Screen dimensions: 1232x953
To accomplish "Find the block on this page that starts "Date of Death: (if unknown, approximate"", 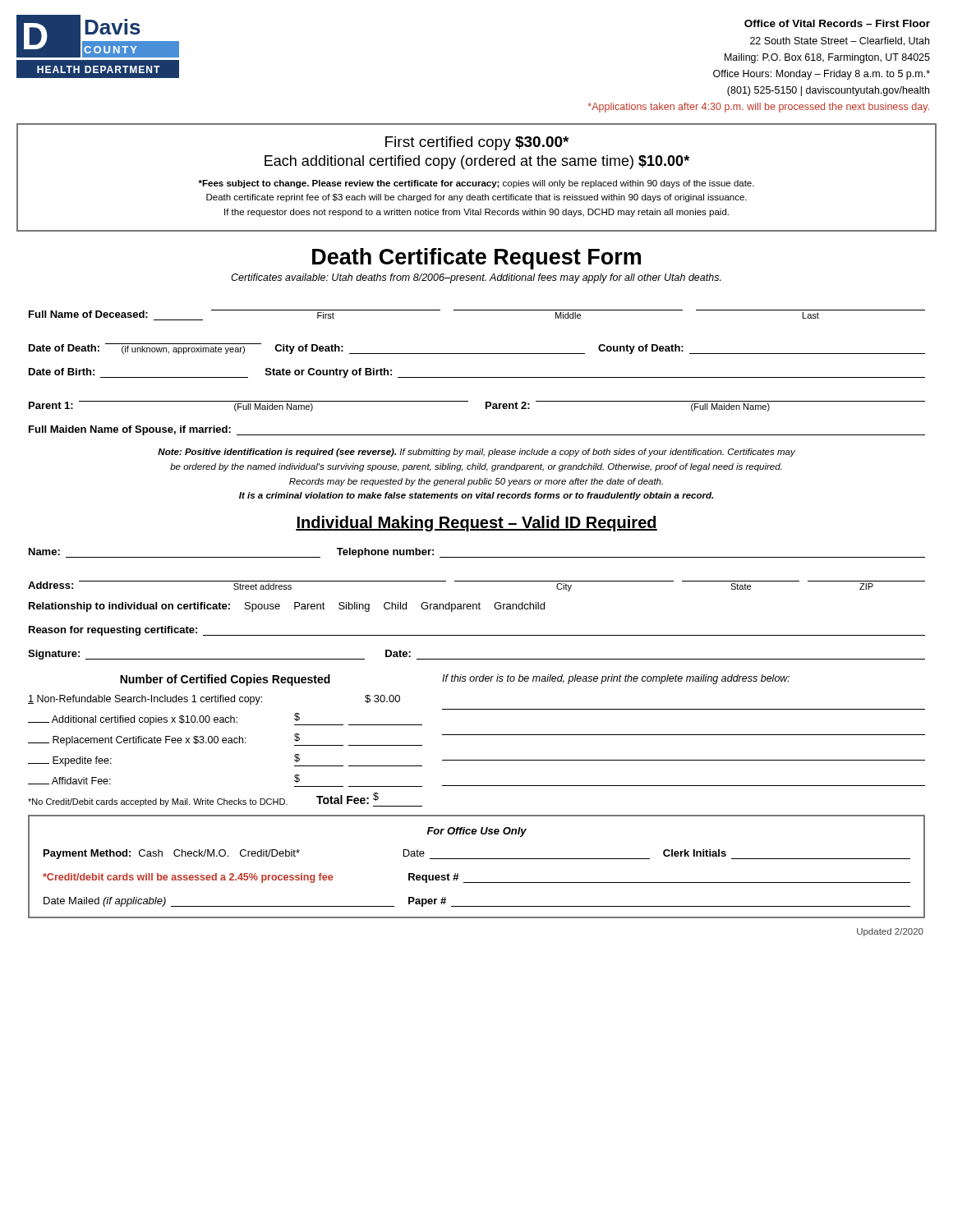I will 184,349.
